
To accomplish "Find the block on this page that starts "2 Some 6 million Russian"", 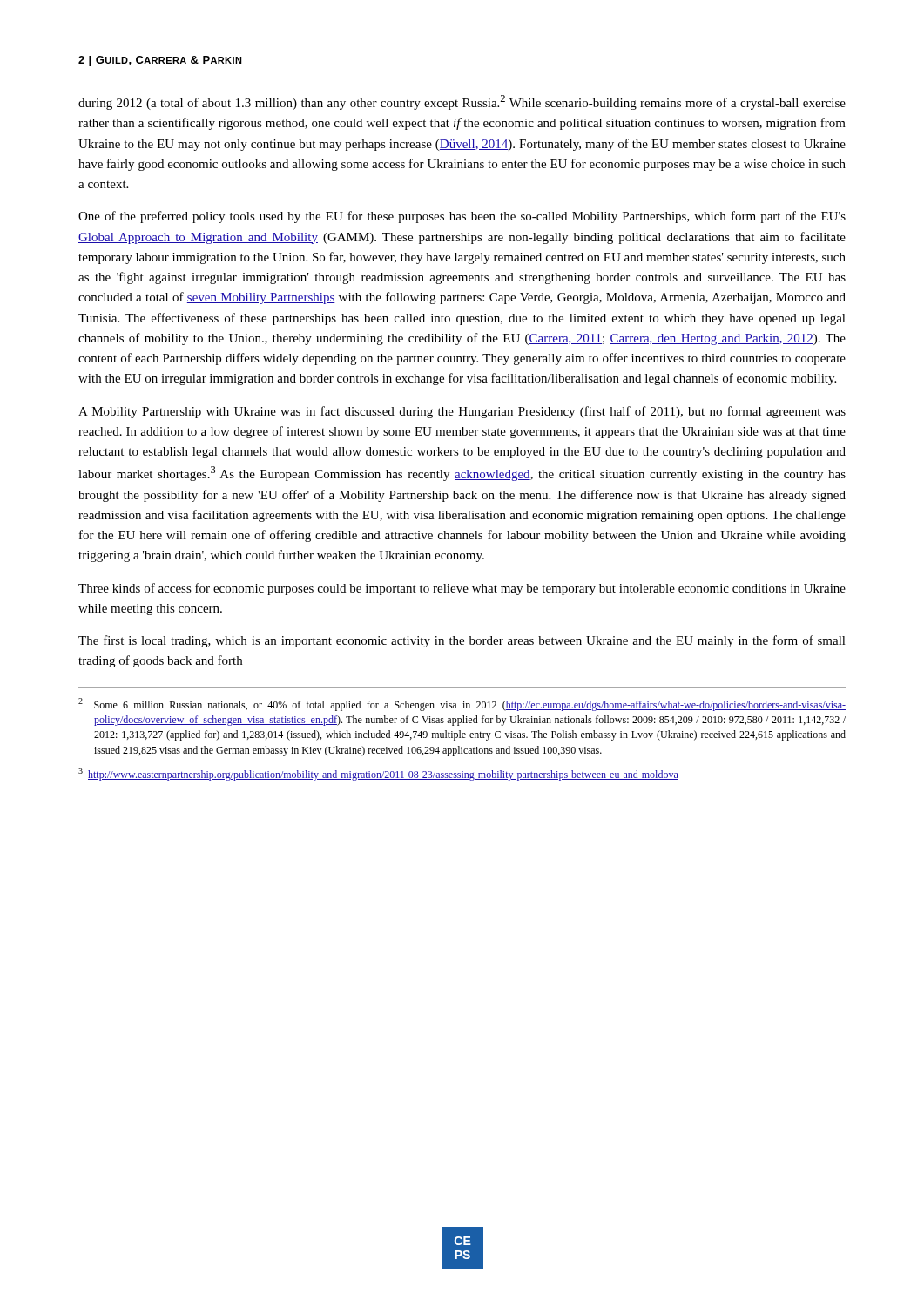I will click(462, 726).
